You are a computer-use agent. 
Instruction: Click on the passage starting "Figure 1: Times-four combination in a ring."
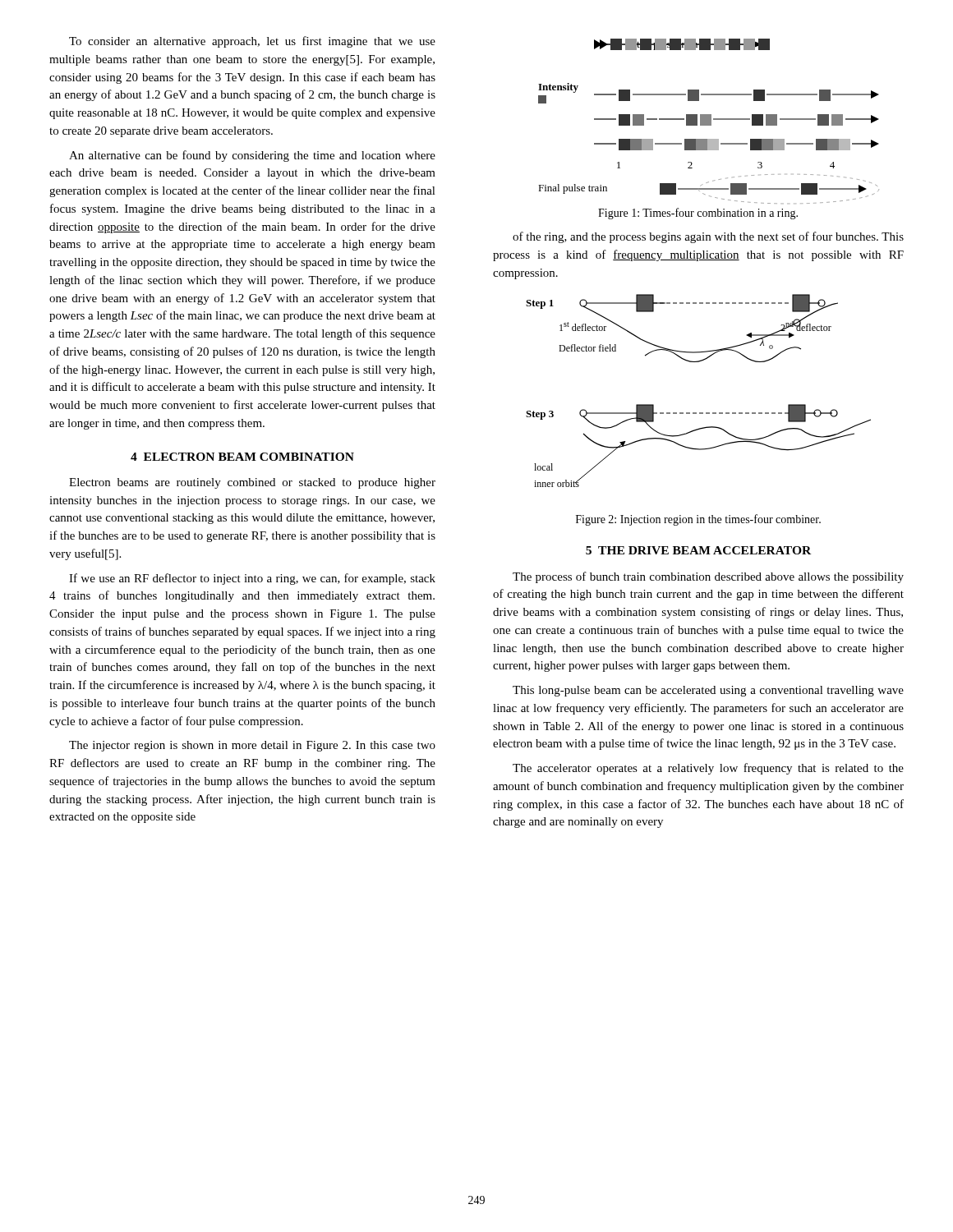coord(698,213)
